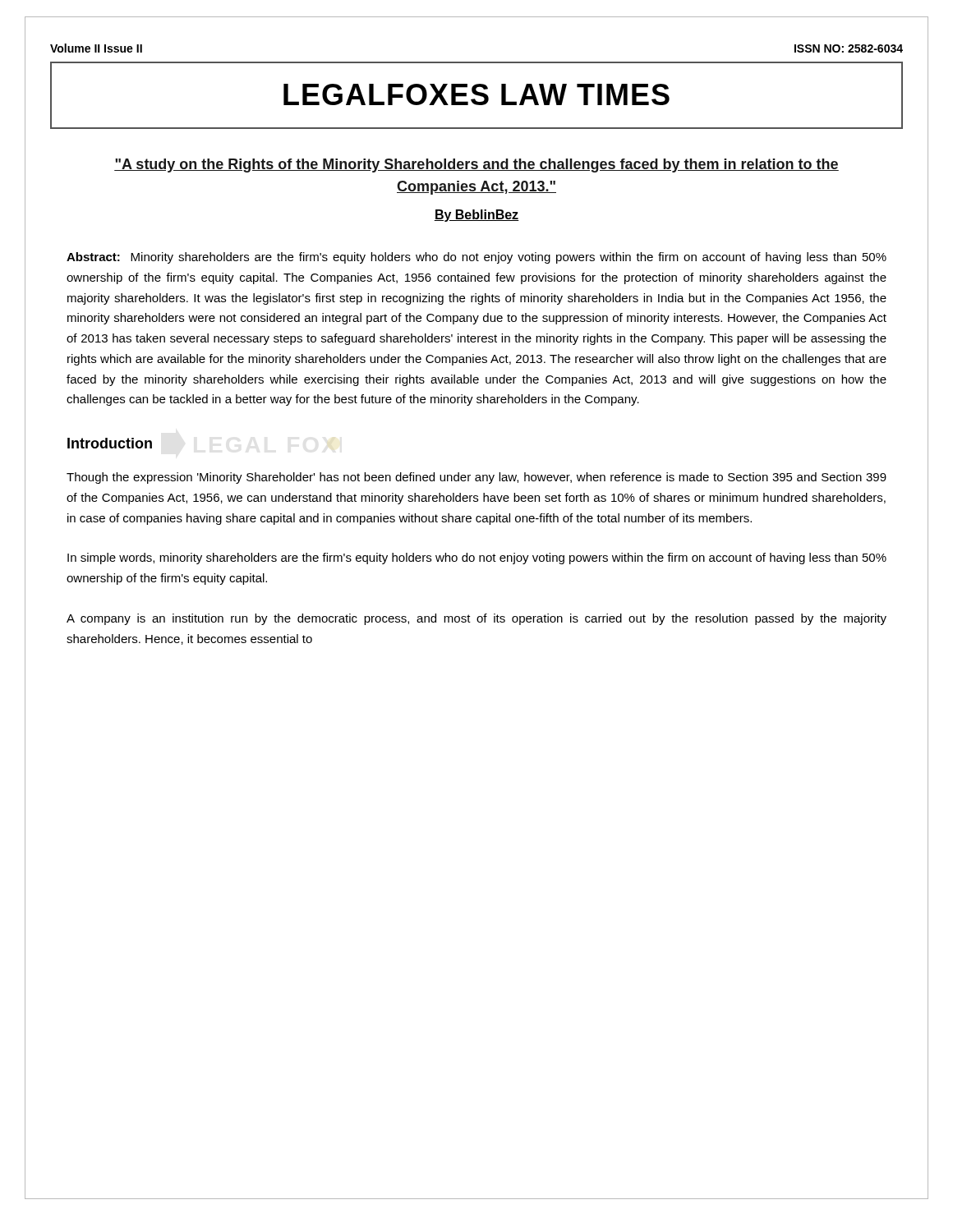The image size is (953, 1232).
Task: Find the title containing ""A study on the Rights of the"
Action: [476, 176]
